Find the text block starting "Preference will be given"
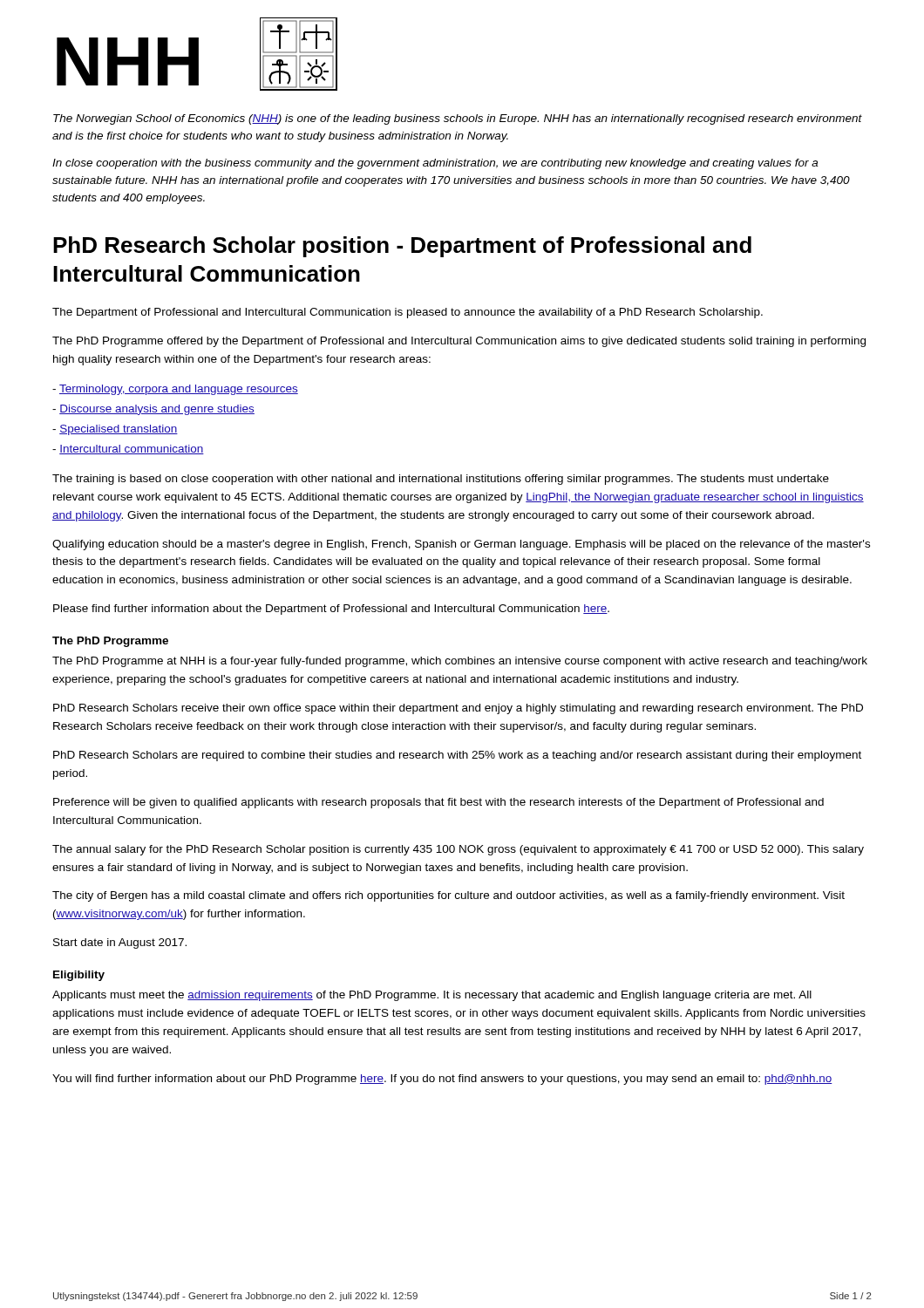The height and width of the screenshot is (1308, 924). pyautogui.click(x=438, y=811)
